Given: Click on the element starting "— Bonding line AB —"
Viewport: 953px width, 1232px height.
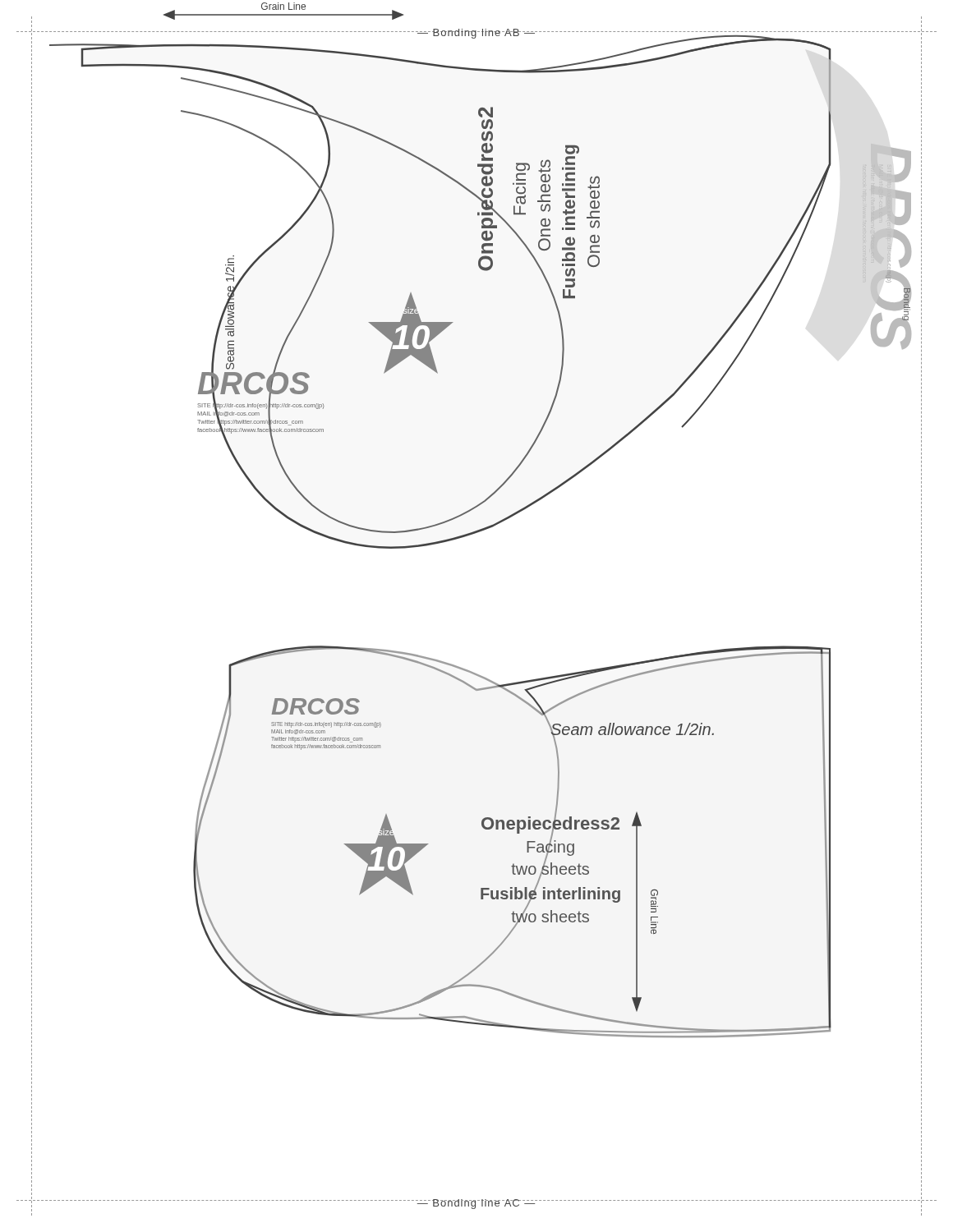Looking at the screenshot, I should [x=476, y=32].
